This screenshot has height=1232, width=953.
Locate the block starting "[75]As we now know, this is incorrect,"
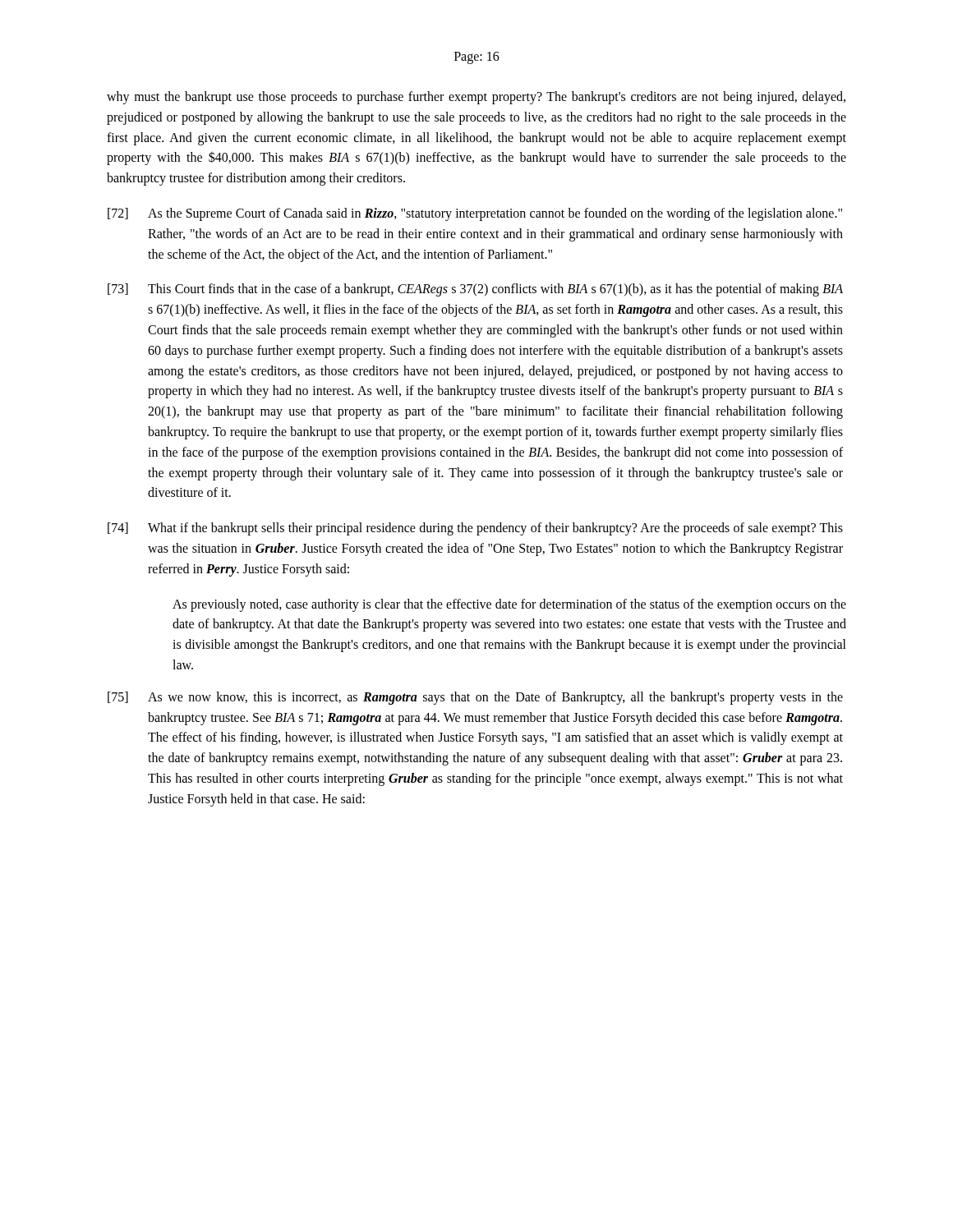(475, 748)
